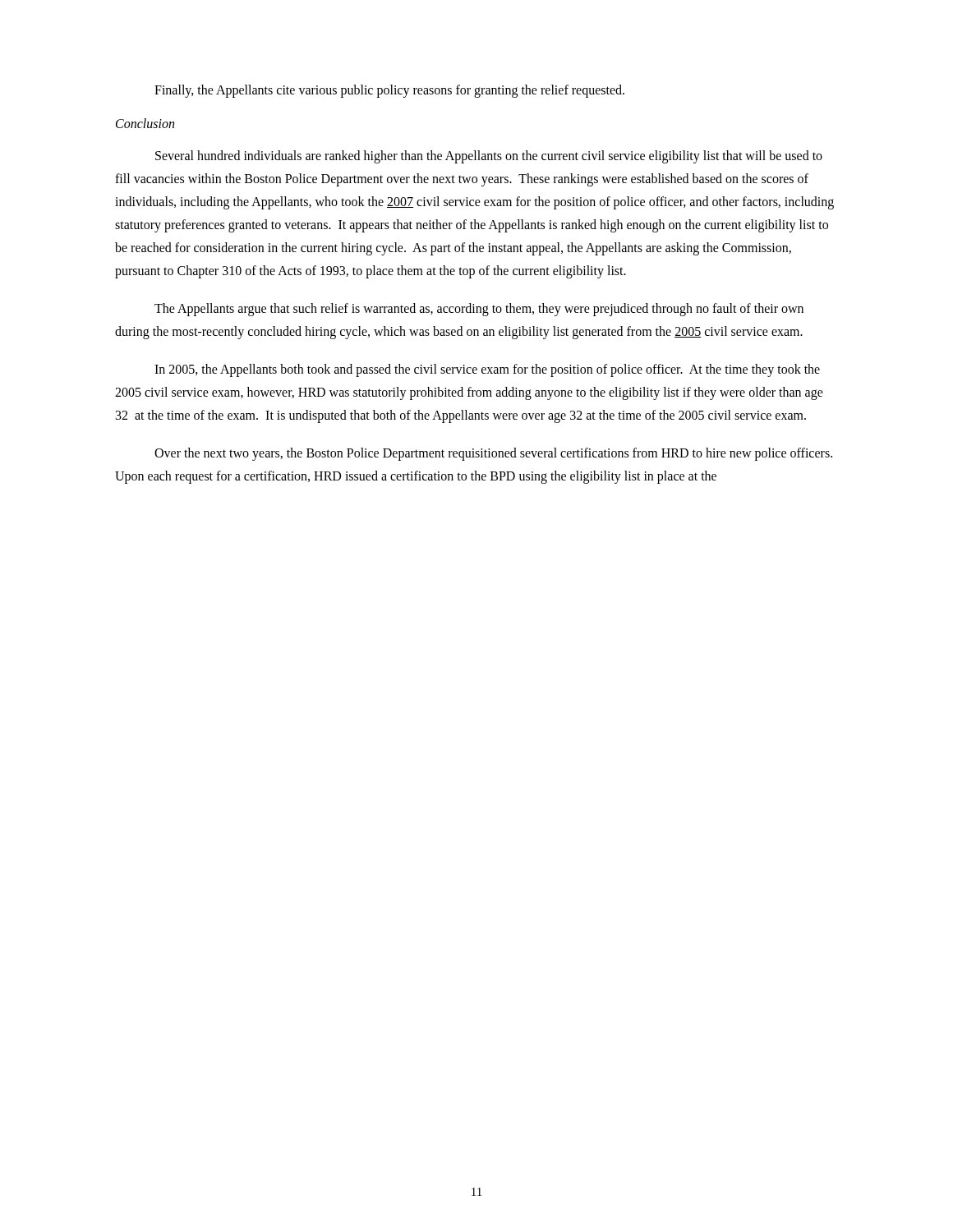Screen dimensions: 1232x953
Task: Point to the text starting "Finally, the Appellants cite various public policy reasons"
Action: [476, 90]
